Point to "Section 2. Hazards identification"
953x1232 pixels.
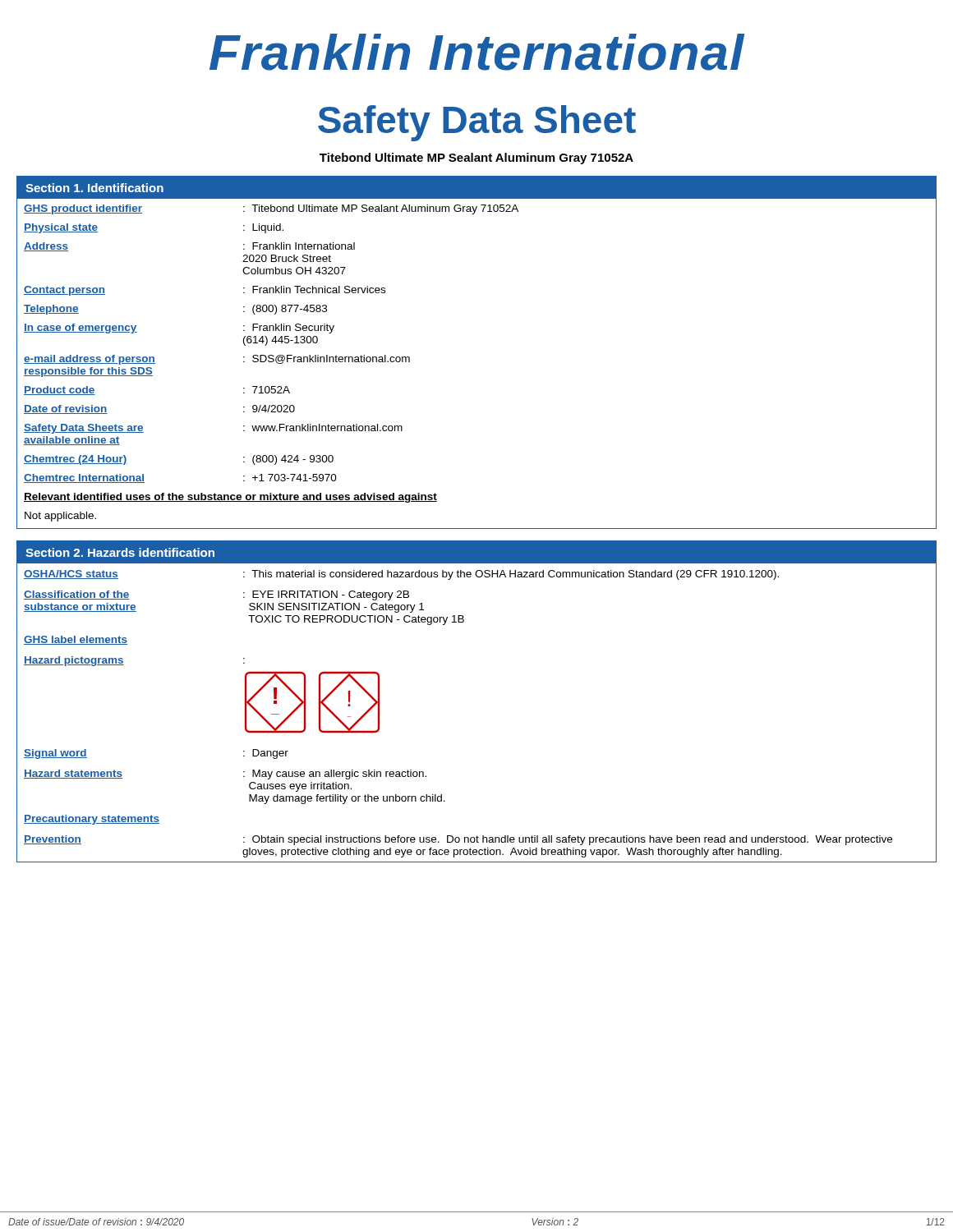(120, 552)
